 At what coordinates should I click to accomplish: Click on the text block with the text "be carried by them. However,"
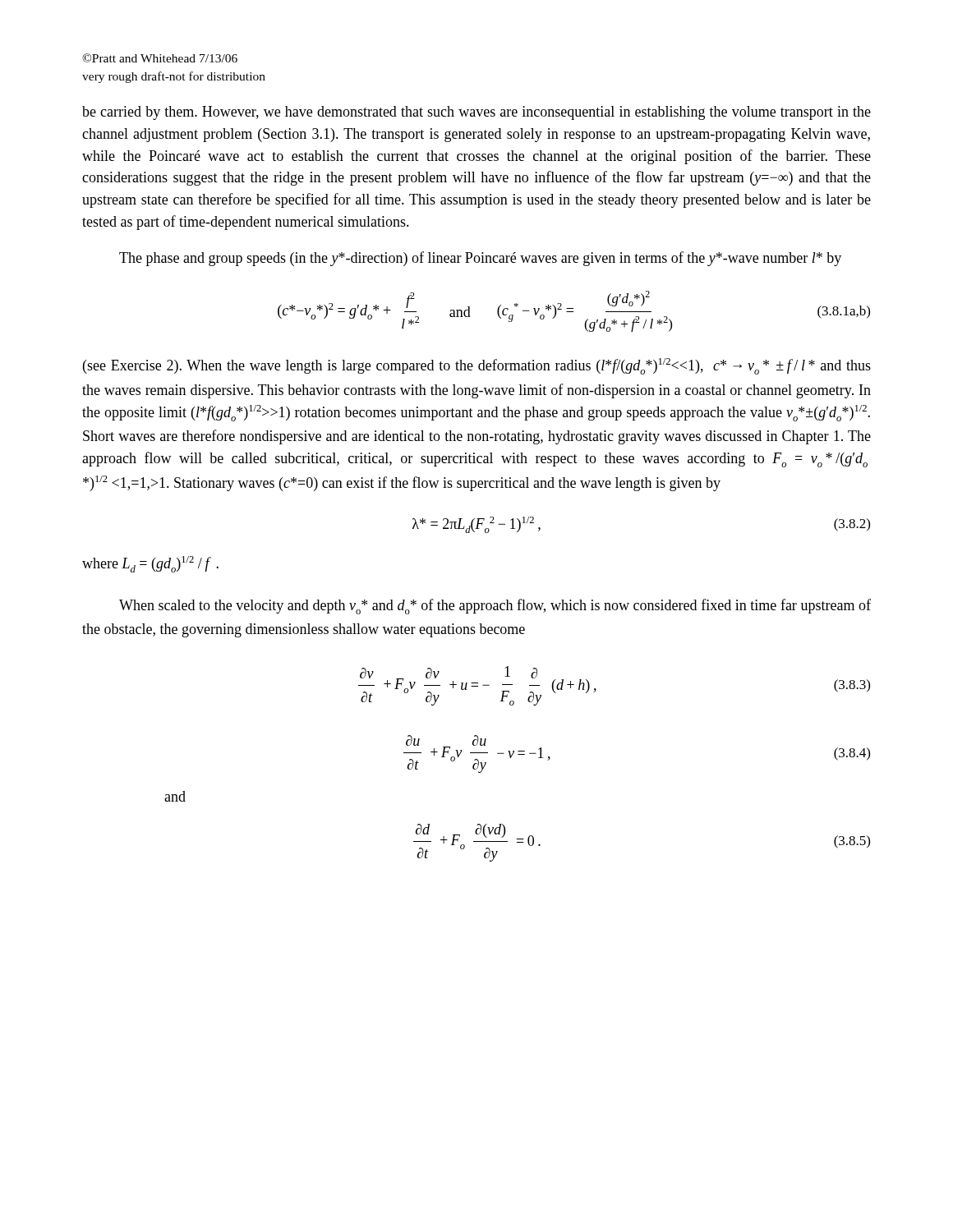476,167
